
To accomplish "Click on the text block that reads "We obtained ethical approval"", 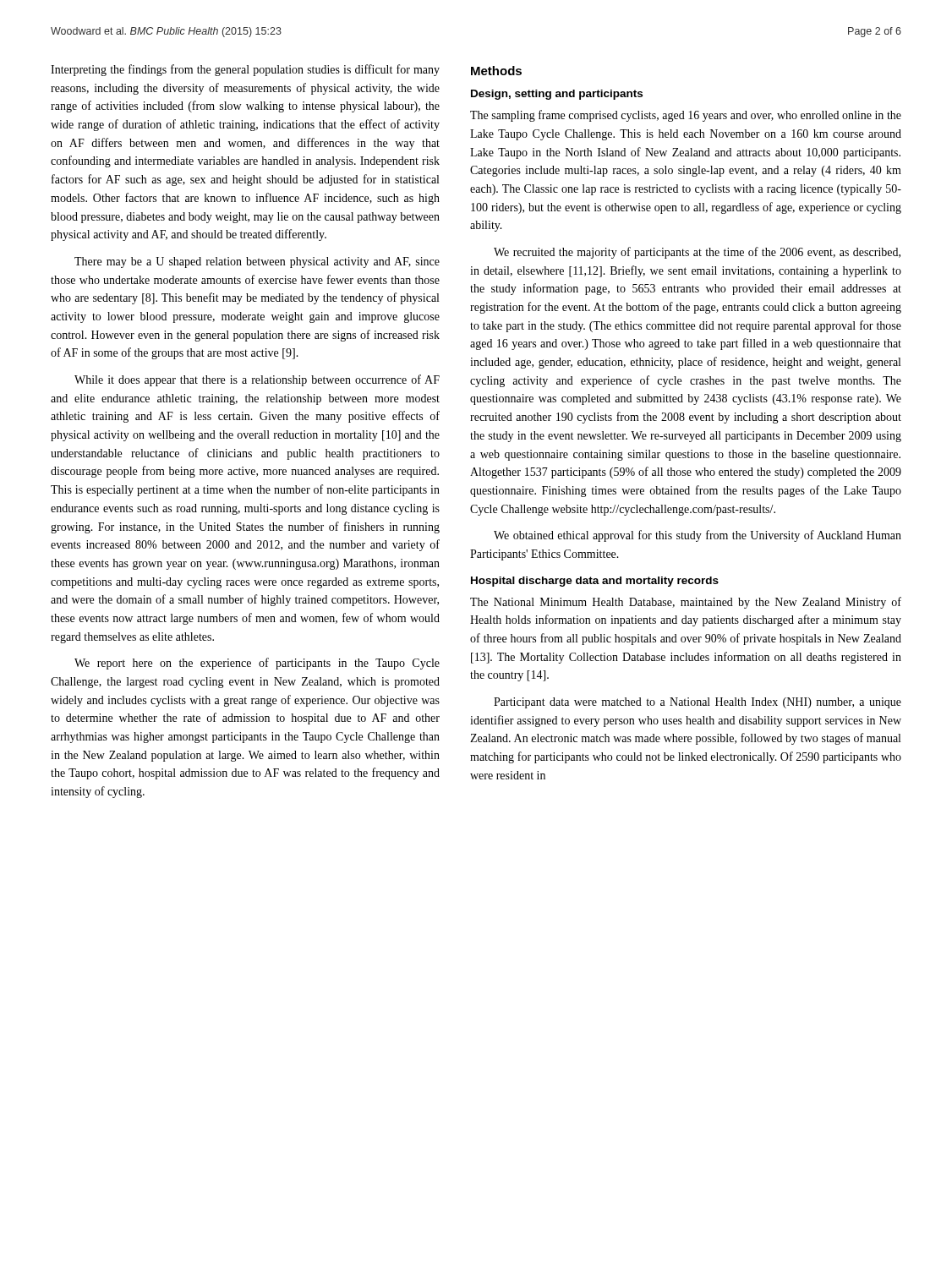I will click(x=686, y=545).
